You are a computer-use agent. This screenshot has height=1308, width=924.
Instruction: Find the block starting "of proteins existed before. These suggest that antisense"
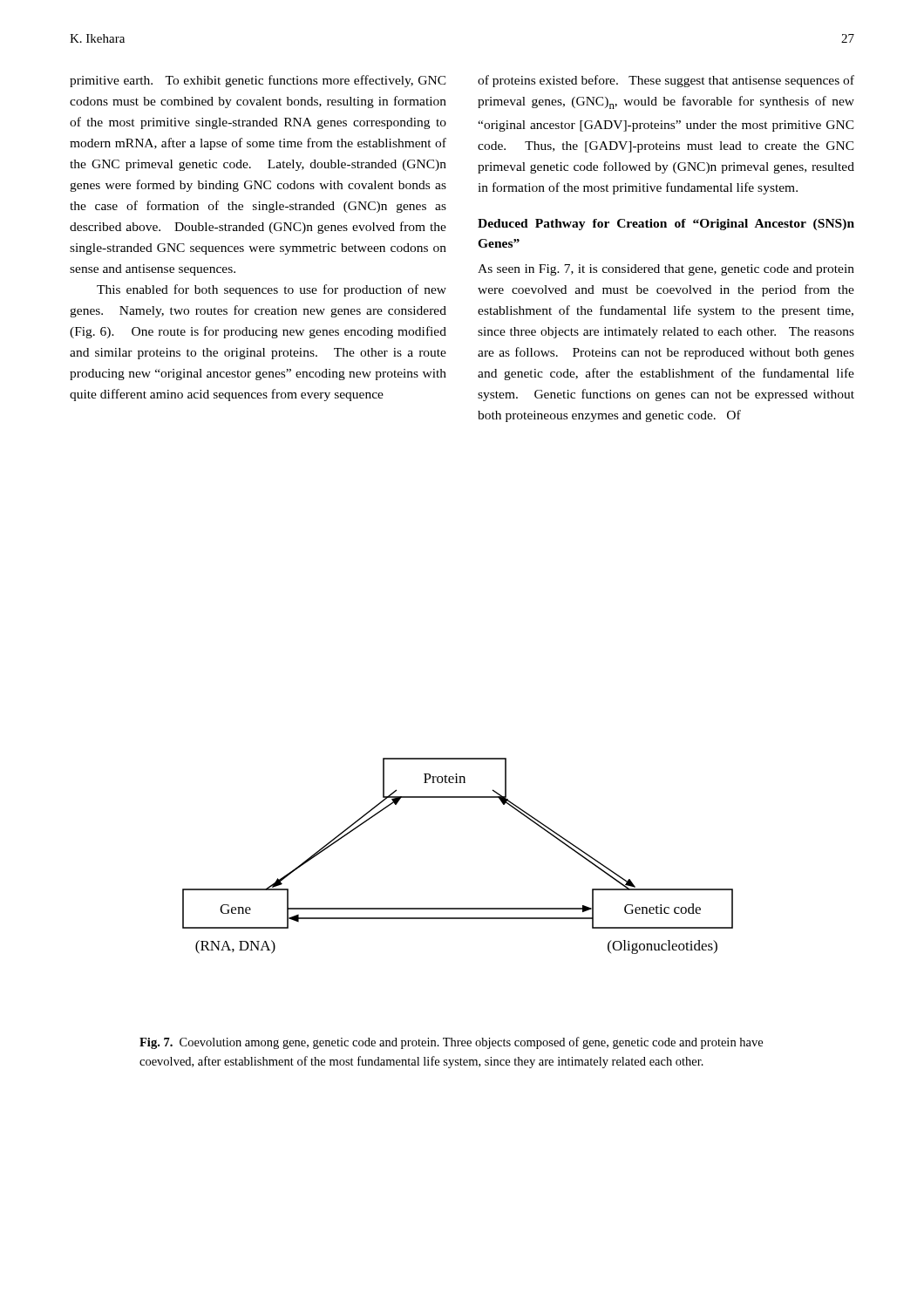(666, 134)
